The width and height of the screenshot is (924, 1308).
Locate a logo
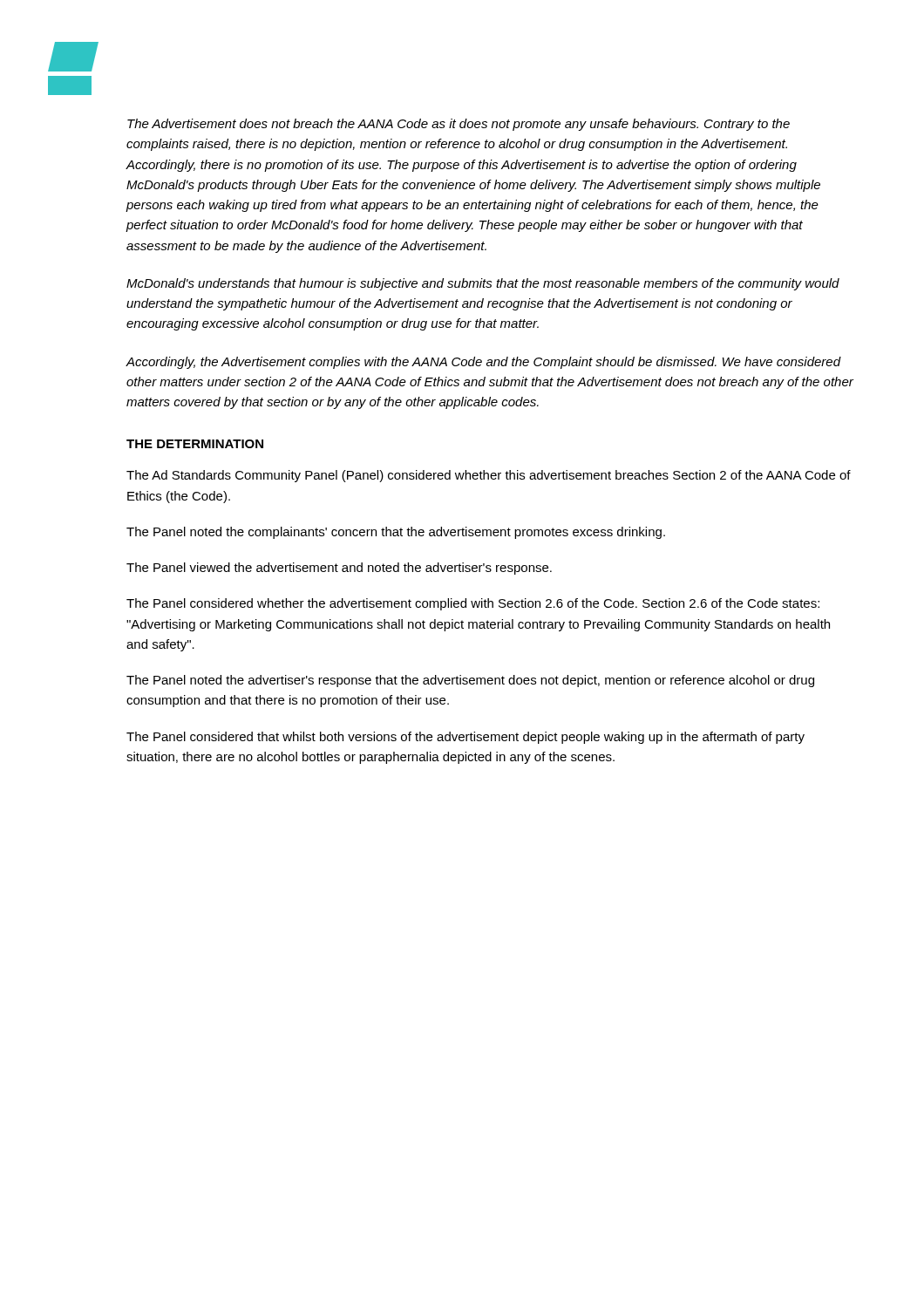(78, 70)
